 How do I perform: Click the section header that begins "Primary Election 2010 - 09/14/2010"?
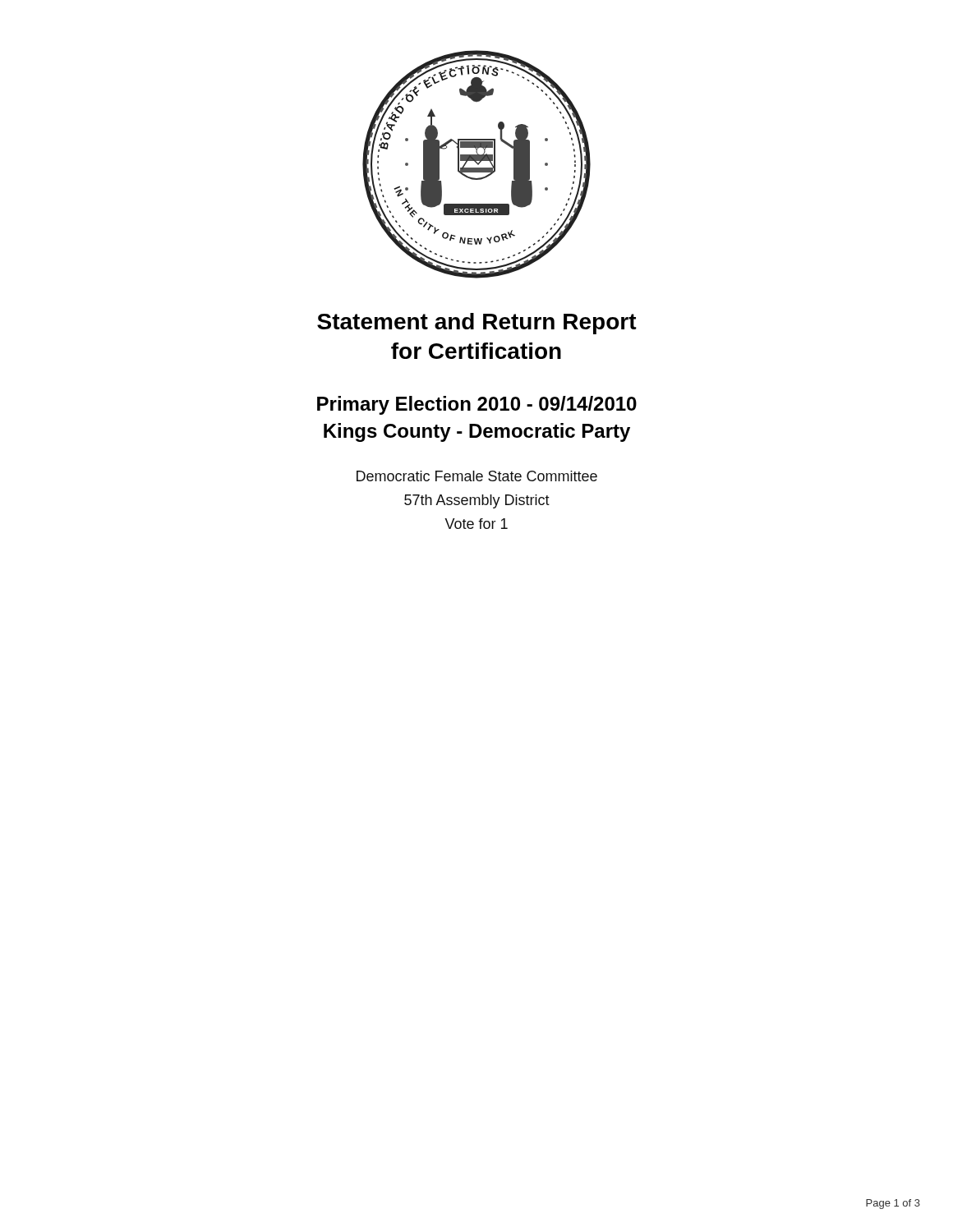pos(476,418)
